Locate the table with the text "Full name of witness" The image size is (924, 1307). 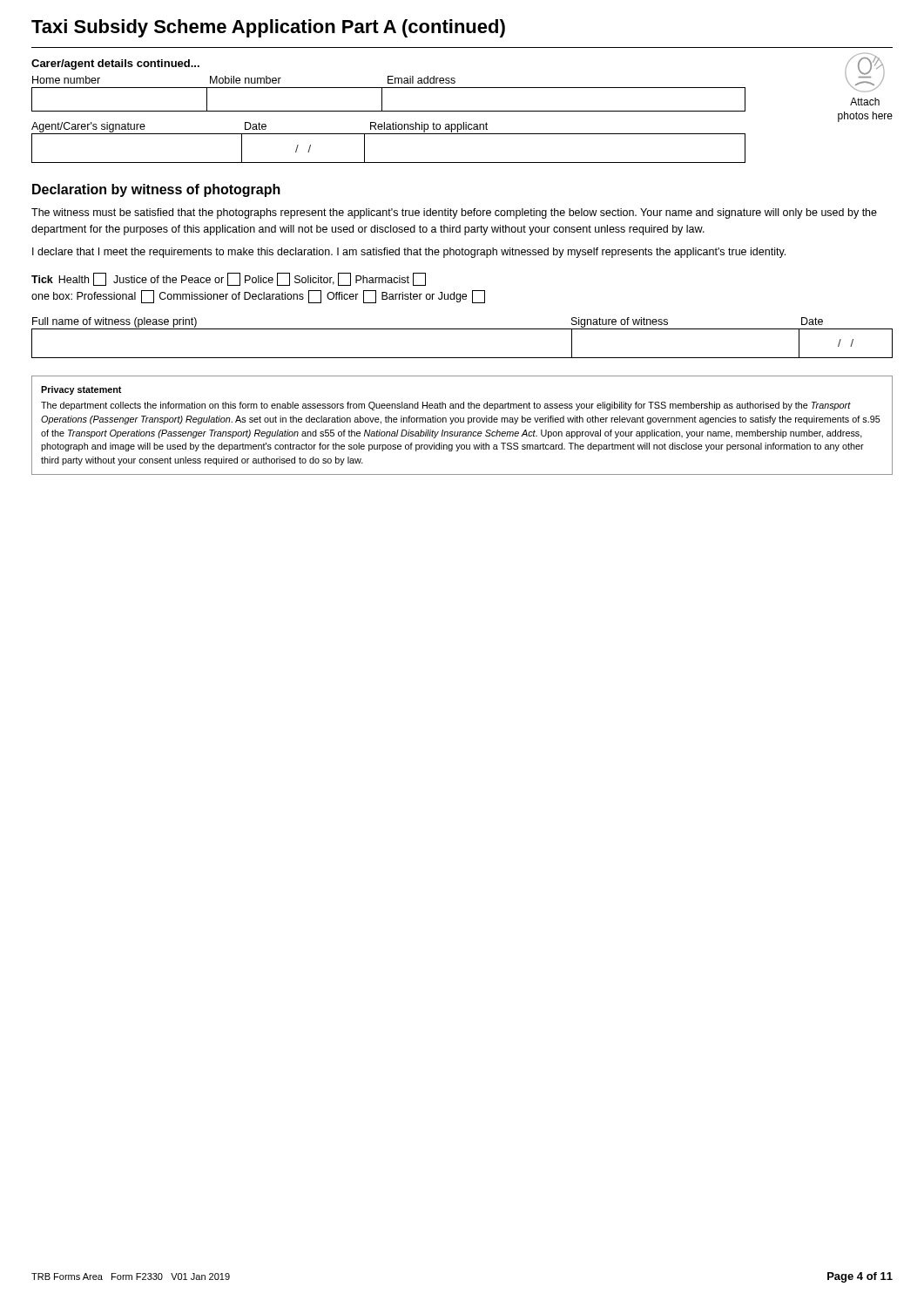(x=462, y=336)
